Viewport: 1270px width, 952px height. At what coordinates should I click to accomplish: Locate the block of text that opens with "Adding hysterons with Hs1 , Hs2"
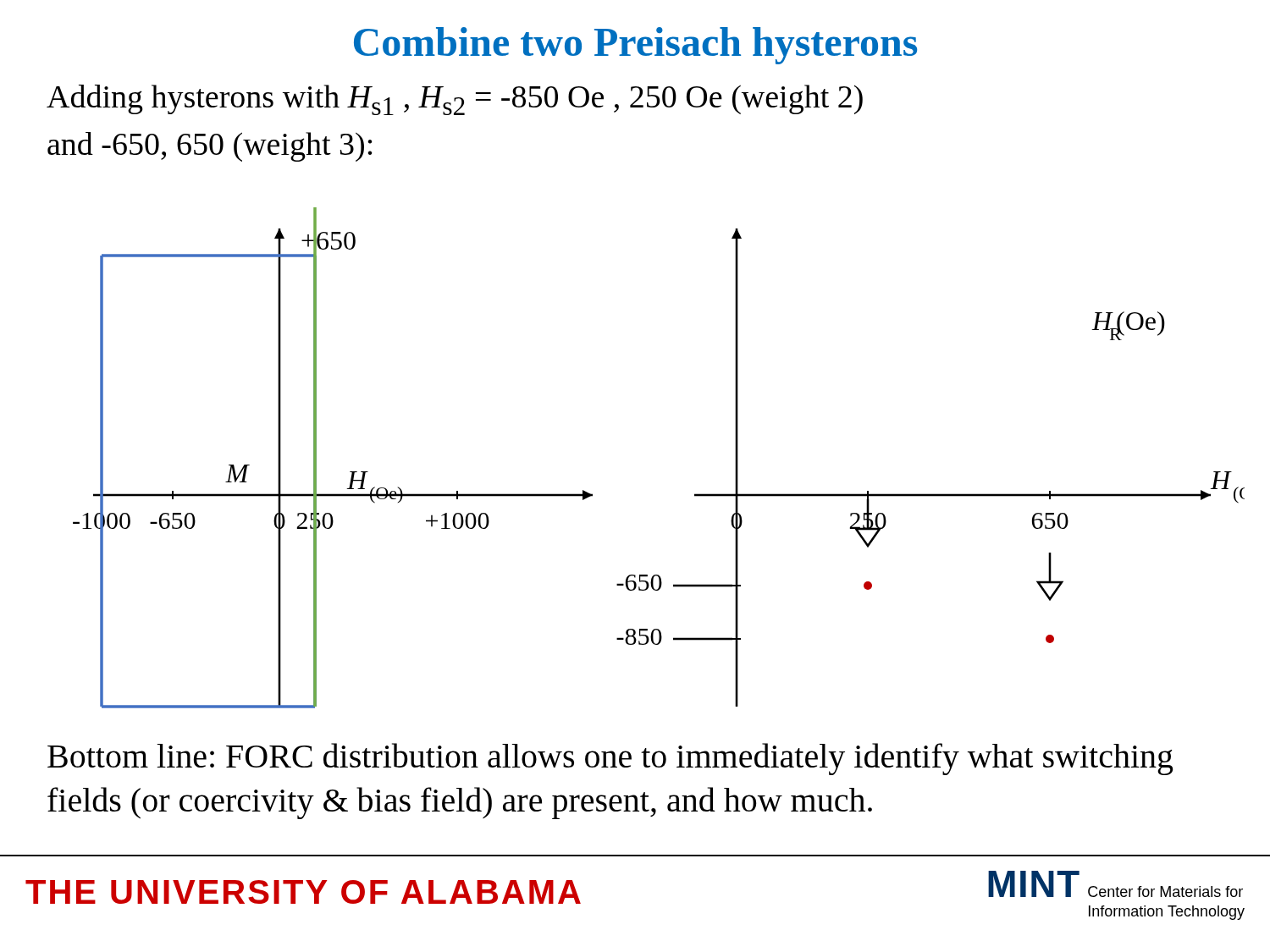coord(455,120)
